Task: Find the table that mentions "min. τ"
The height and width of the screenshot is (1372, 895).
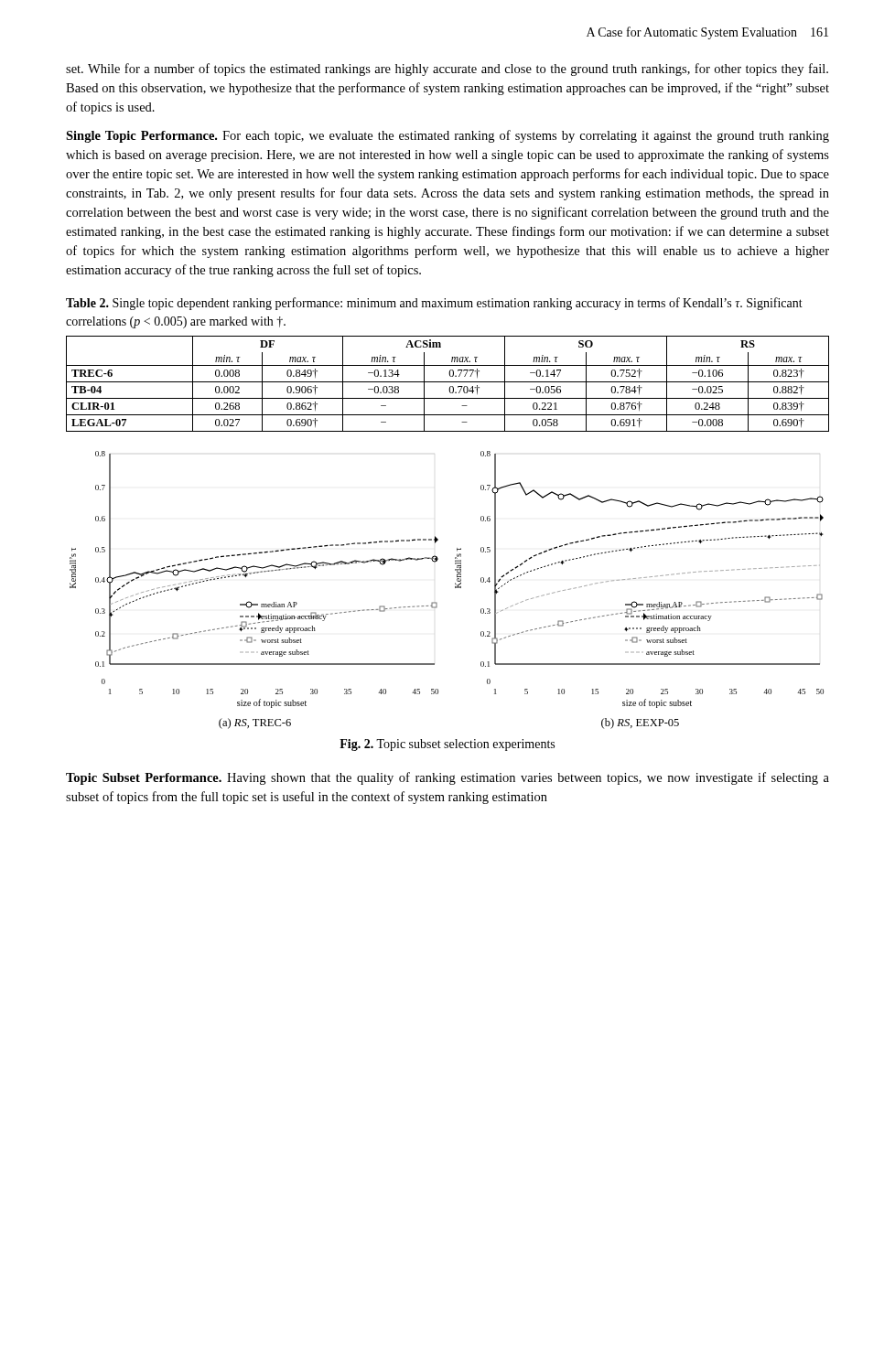Action: click(448, 384)
